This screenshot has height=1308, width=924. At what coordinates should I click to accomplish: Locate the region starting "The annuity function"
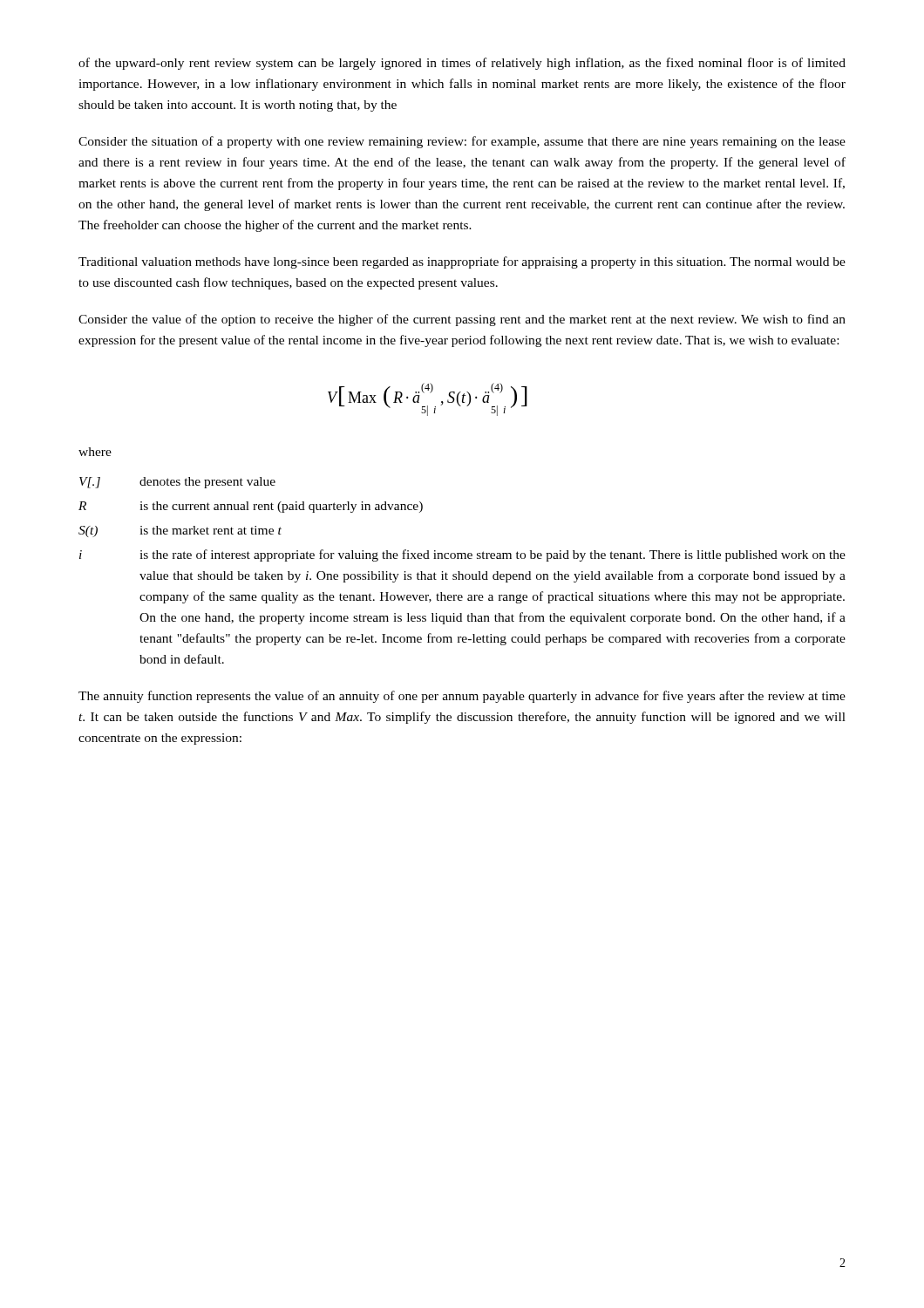coord(462,717)
